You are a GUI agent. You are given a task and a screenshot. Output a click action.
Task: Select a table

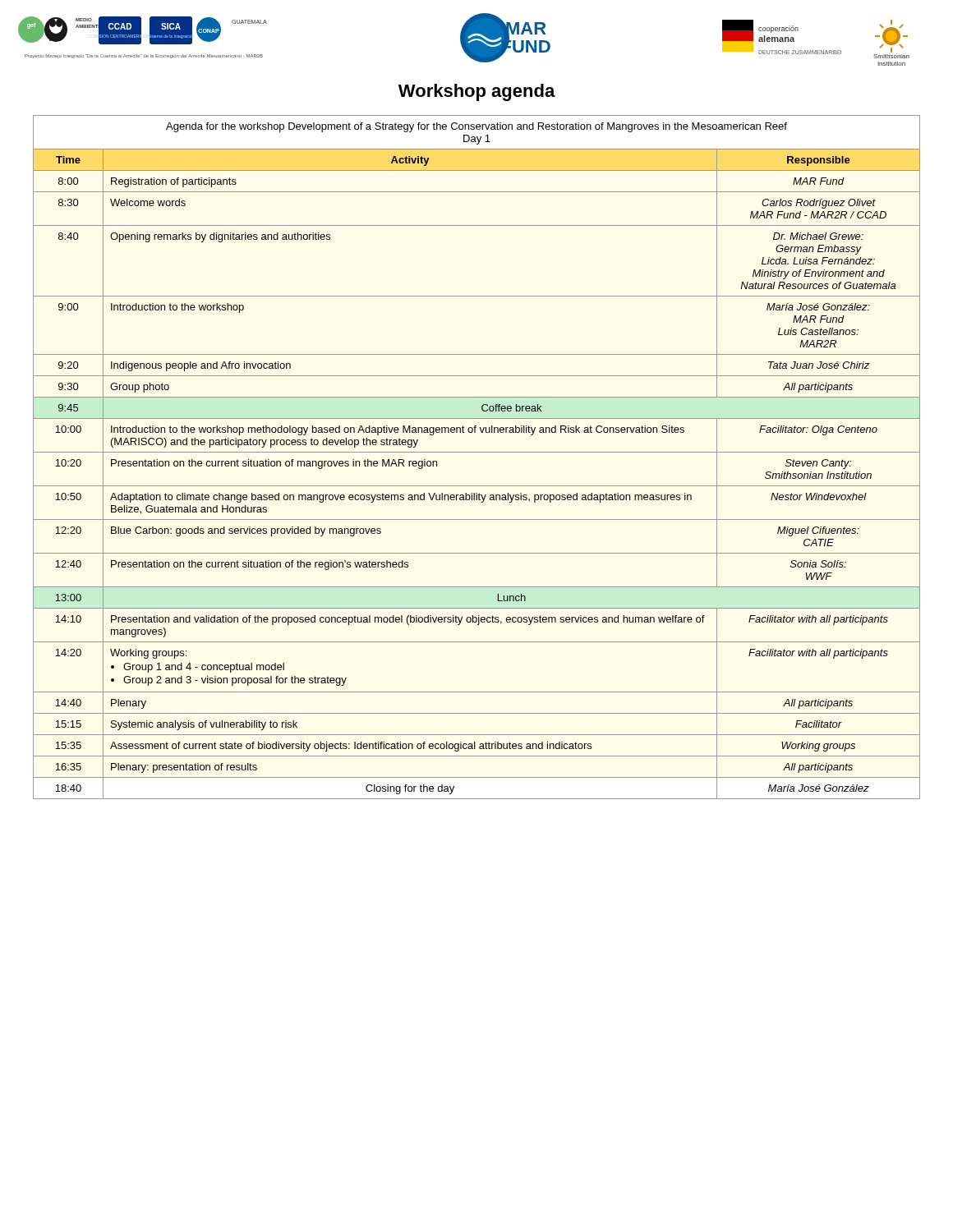tap(476, 457)
